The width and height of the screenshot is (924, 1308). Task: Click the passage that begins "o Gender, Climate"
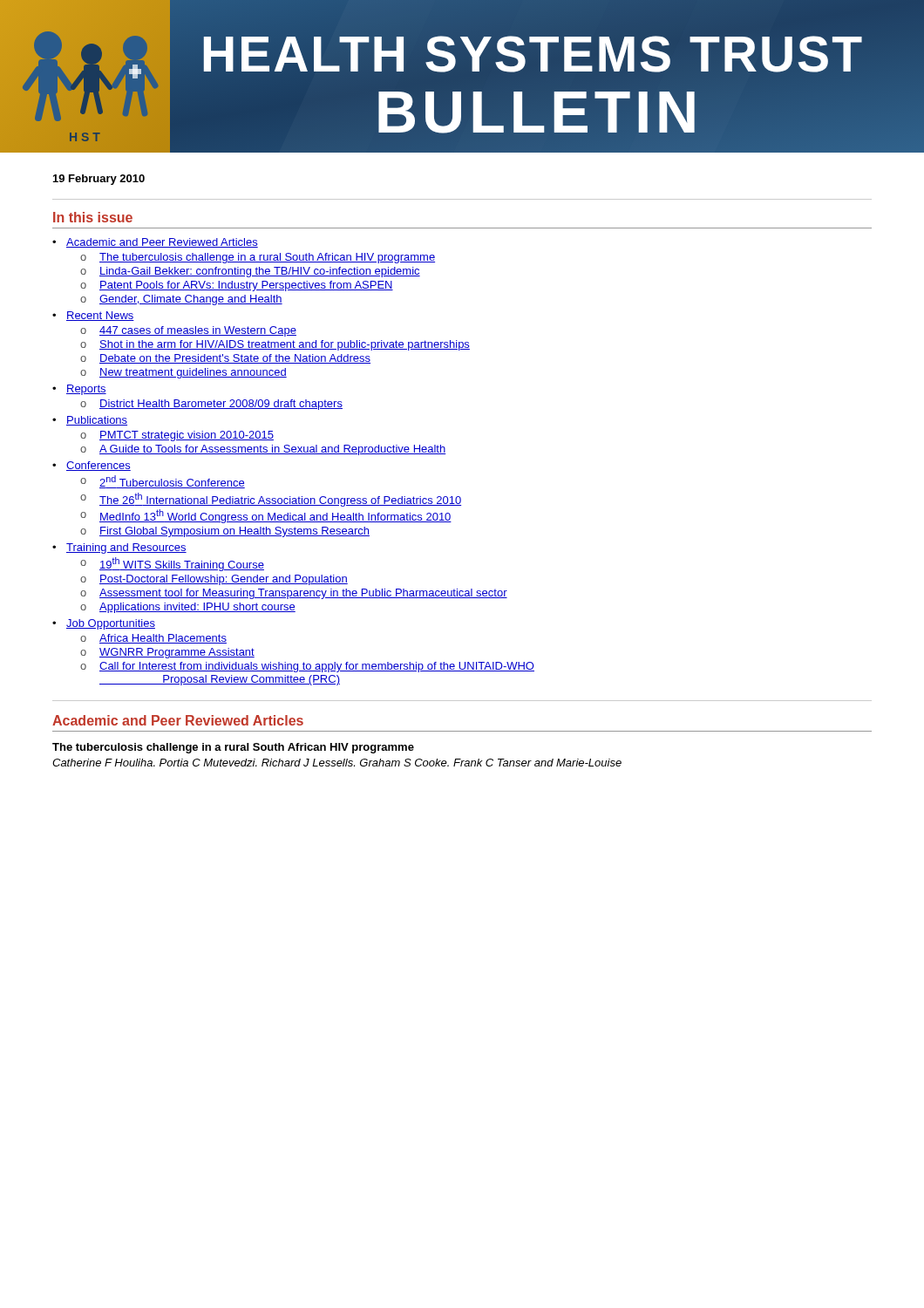coord(181,299)
